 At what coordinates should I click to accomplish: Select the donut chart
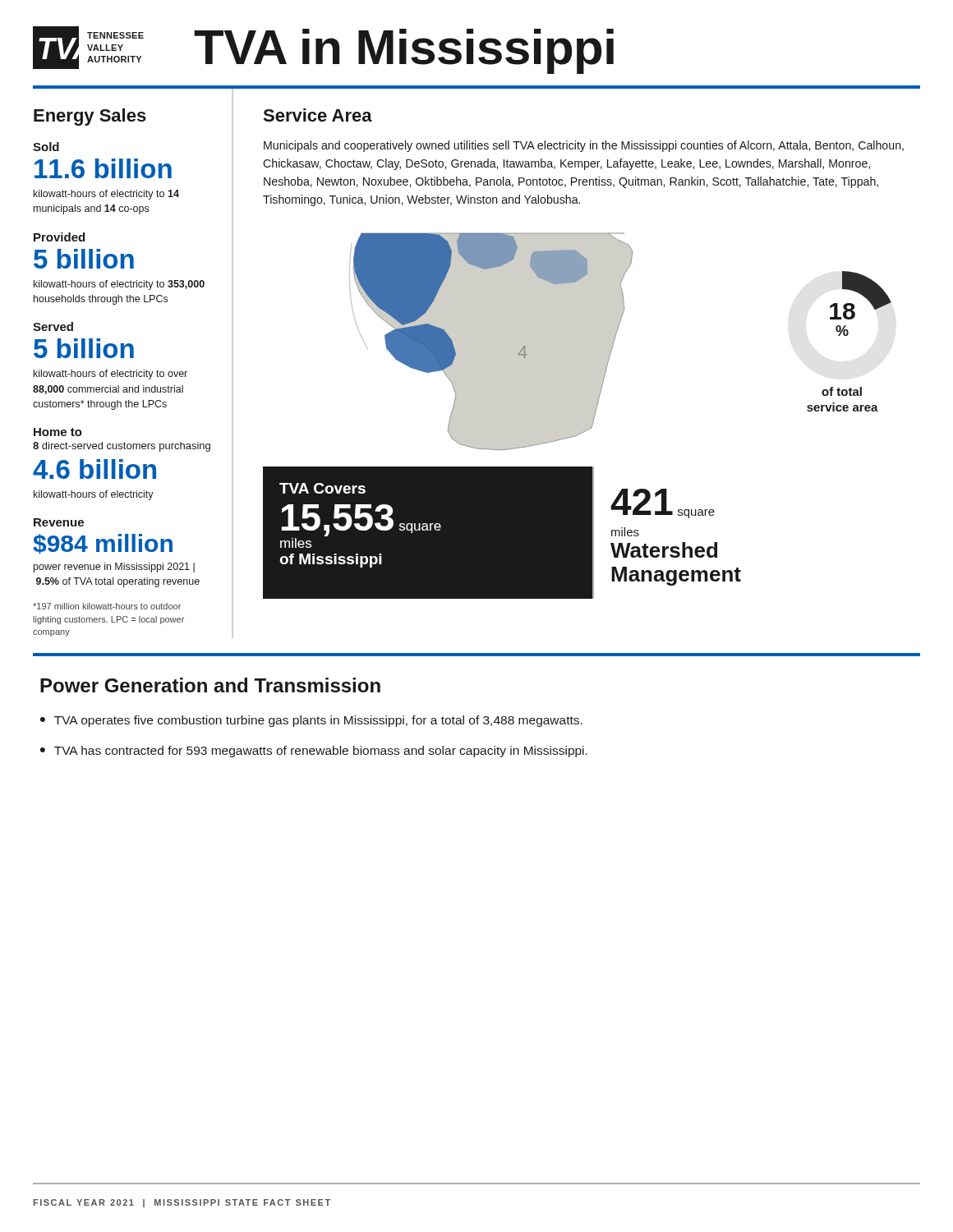pyautogui.click(x=842, y=339)
